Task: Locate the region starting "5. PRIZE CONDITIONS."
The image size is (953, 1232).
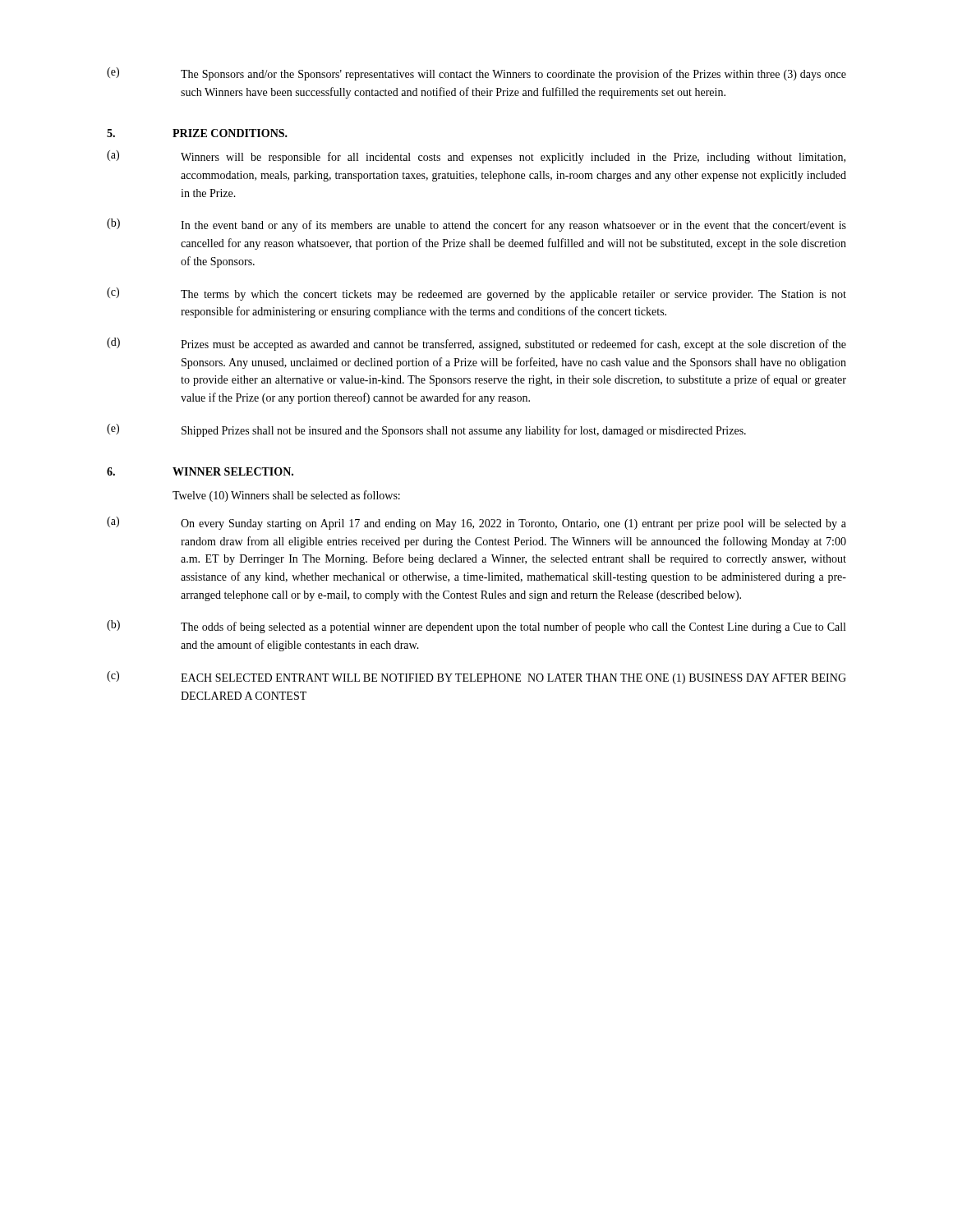Action: pyautogui.click(x=197, y=134)
